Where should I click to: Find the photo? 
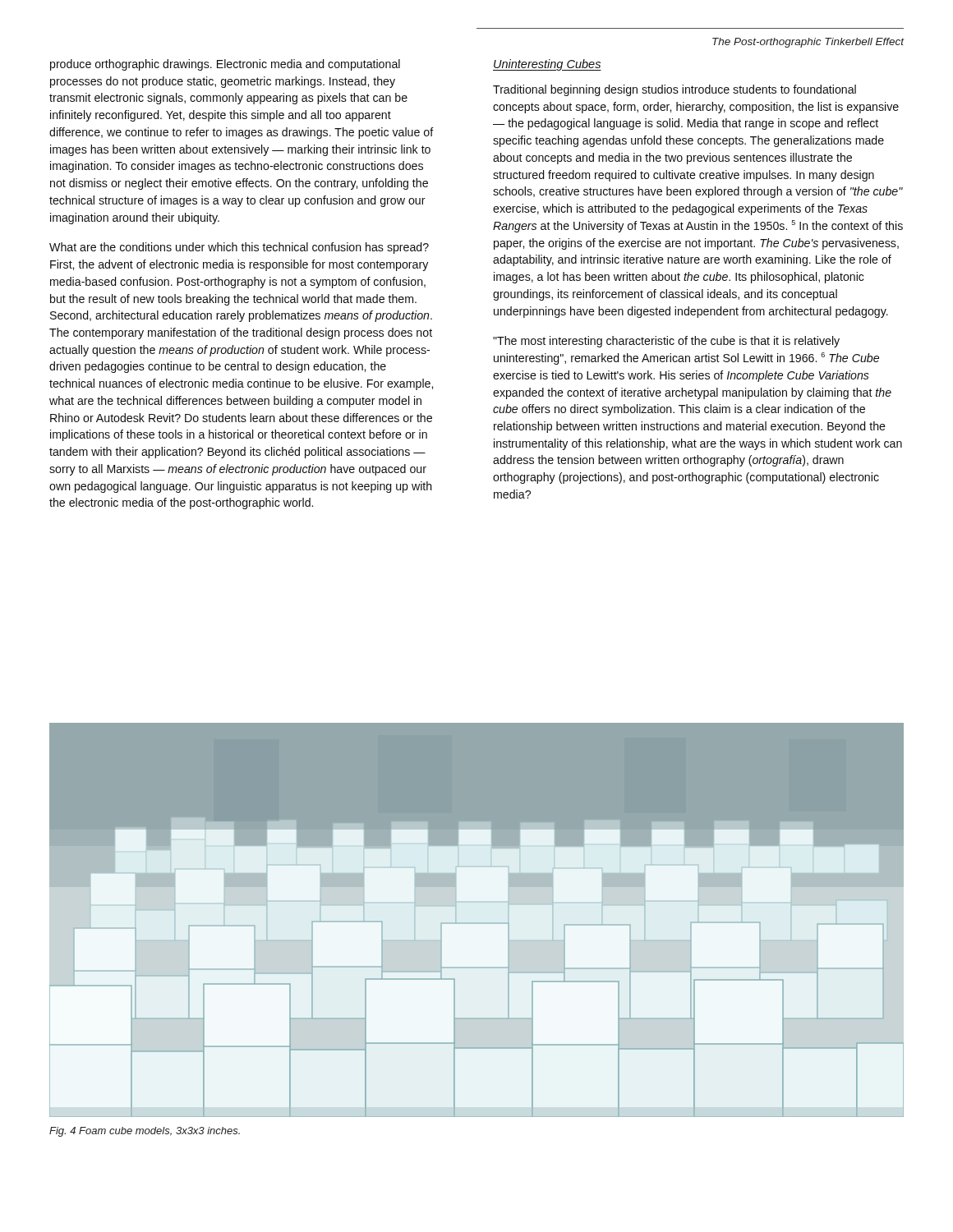point(476,931)
